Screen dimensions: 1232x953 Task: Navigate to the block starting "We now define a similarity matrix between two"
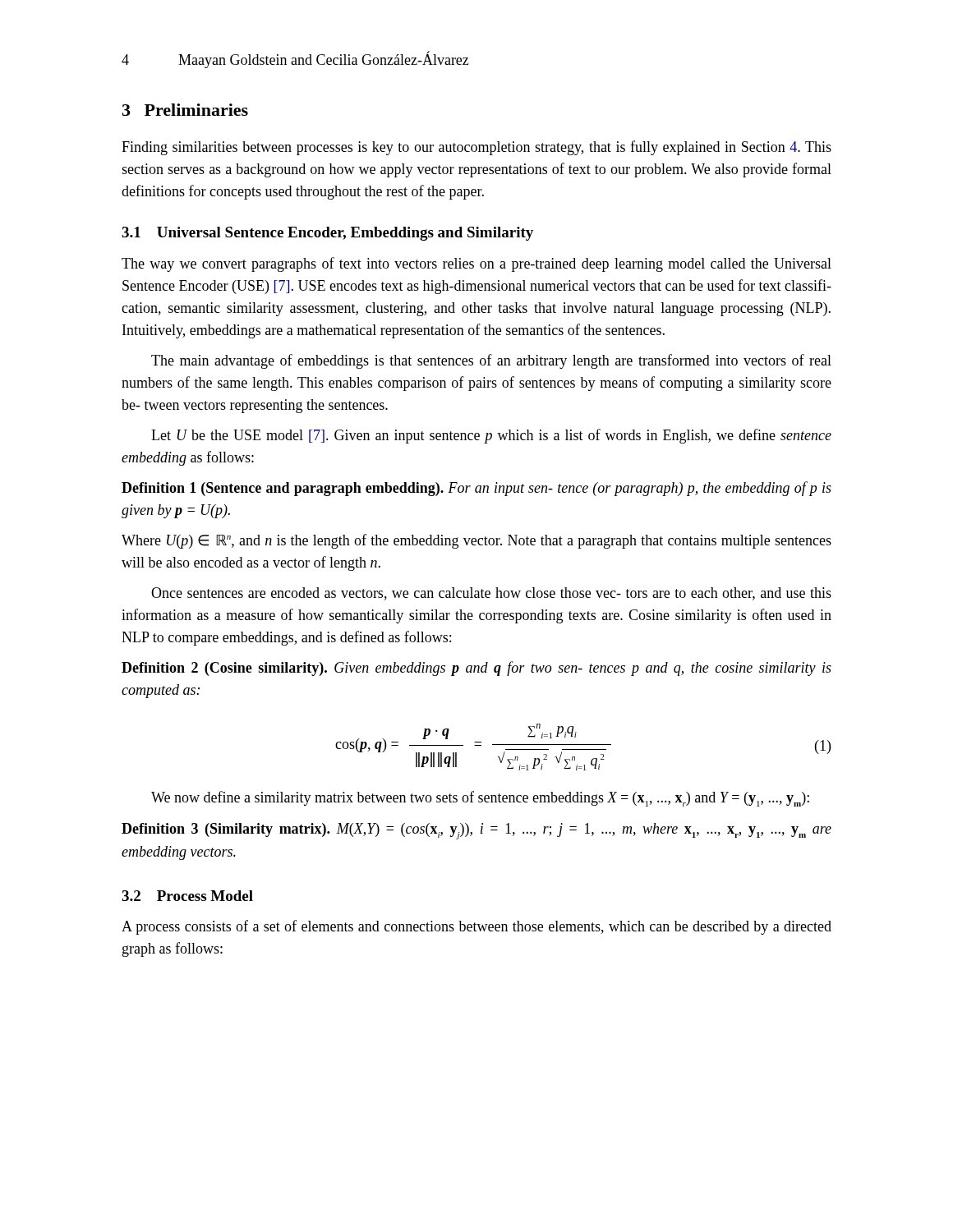(x=476, y=798)
